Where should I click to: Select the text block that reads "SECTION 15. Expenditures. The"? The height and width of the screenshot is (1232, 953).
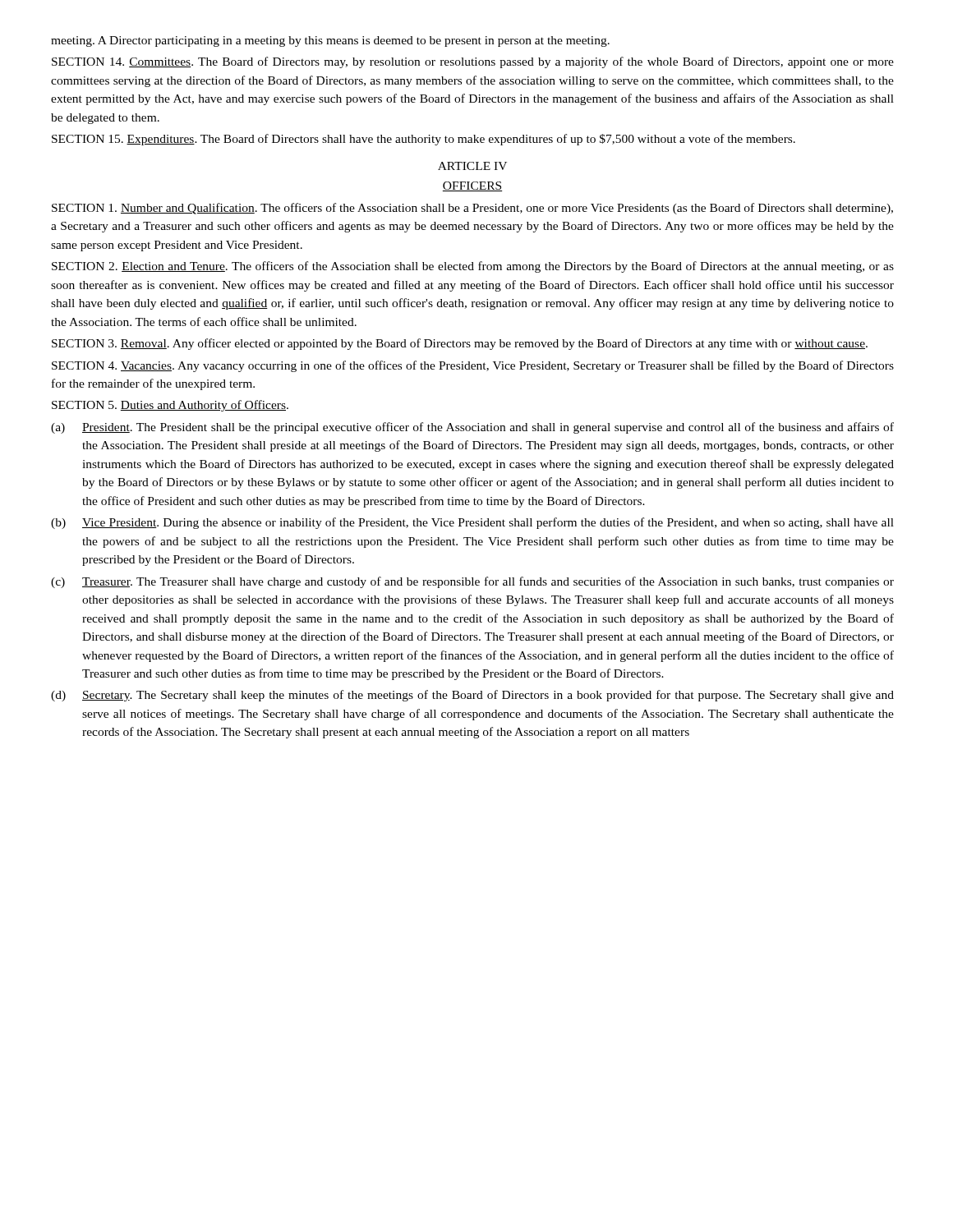pos(423,139)
